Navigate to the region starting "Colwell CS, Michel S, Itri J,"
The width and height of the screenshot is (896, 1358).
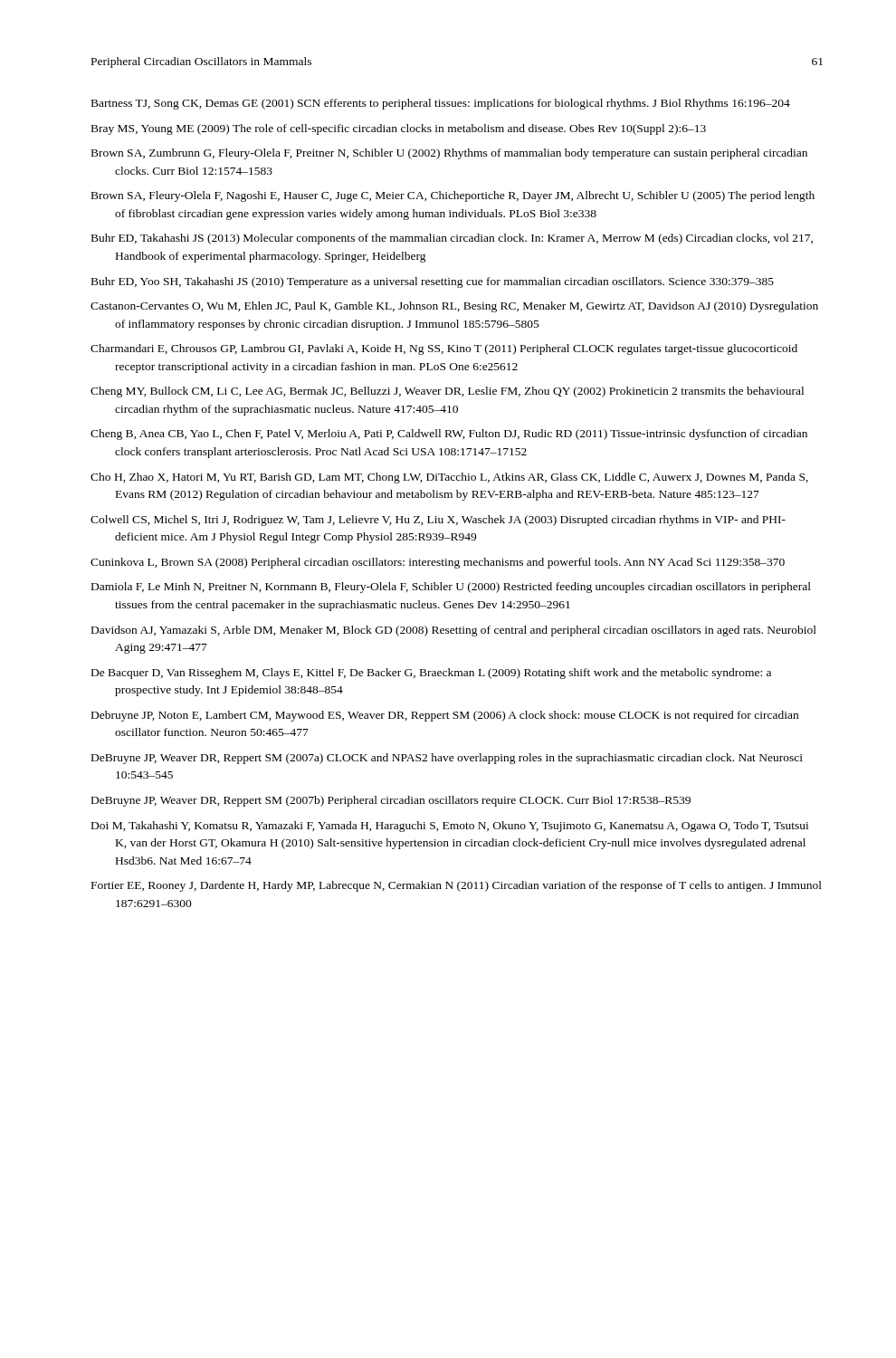[438, 528]
